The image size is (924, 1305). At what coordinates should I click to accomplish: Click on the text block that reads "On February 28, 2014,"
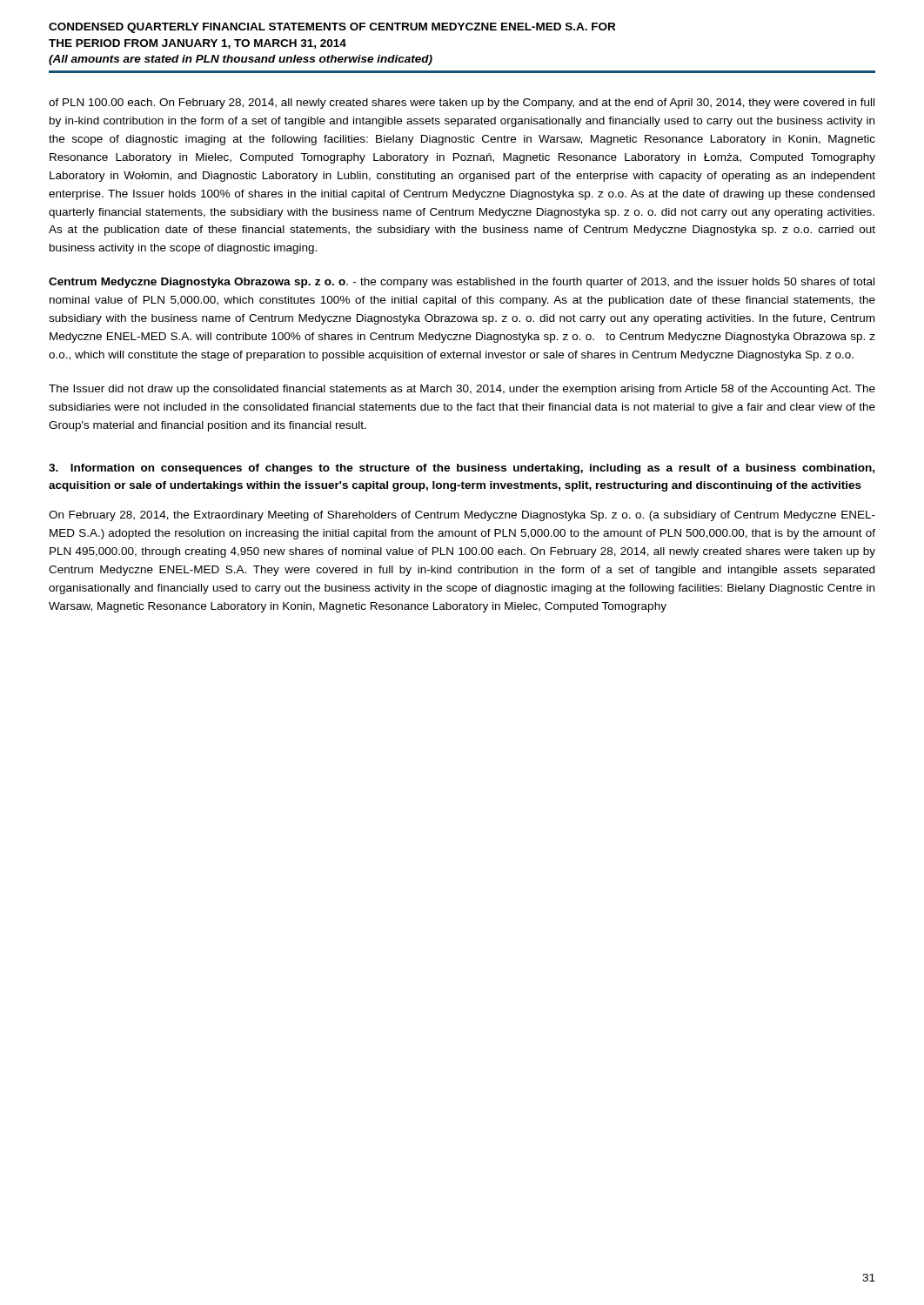tap(462, 560)
